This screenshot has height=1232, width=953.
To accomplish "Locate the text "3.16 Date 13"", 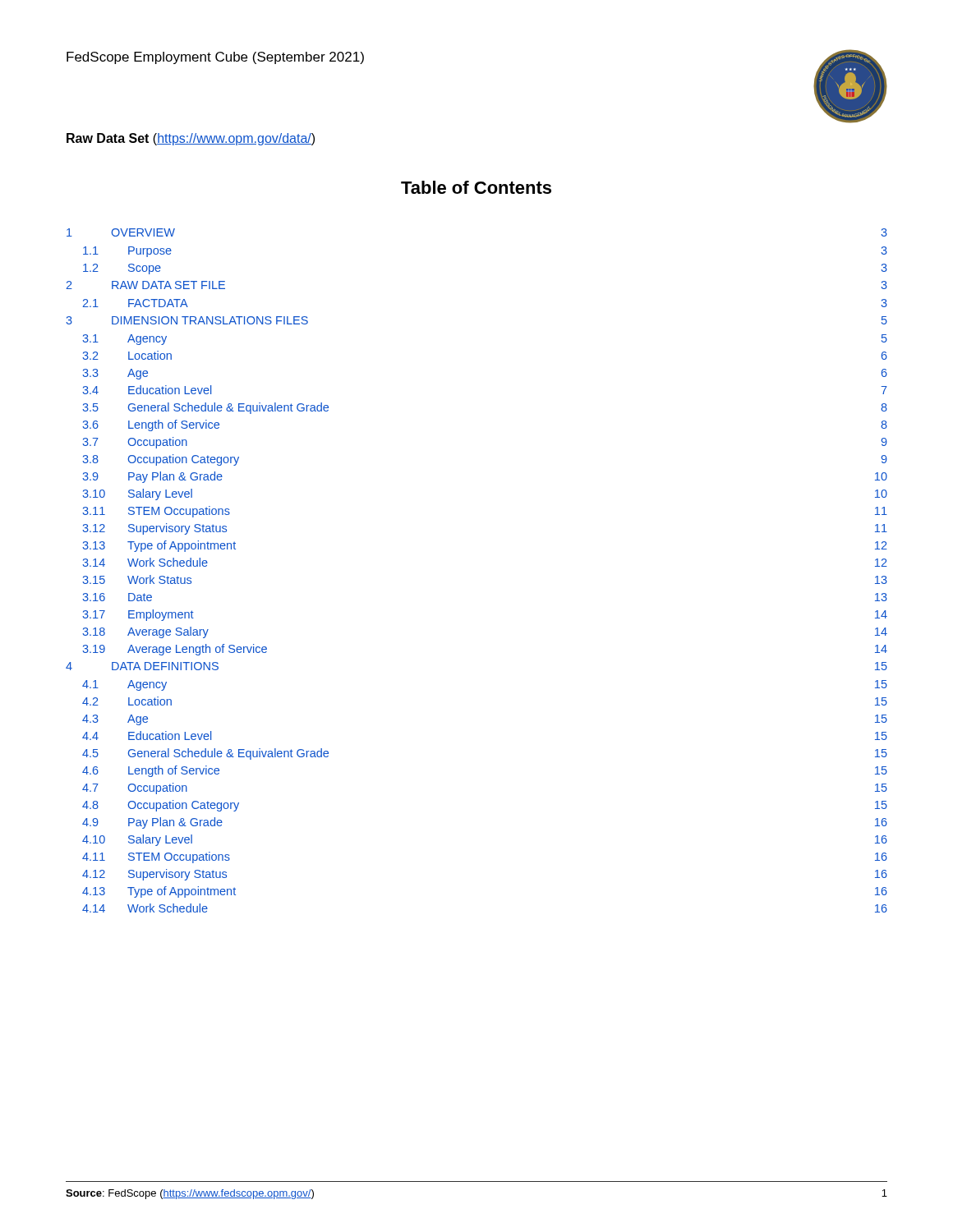I will (x=96, y=597).
